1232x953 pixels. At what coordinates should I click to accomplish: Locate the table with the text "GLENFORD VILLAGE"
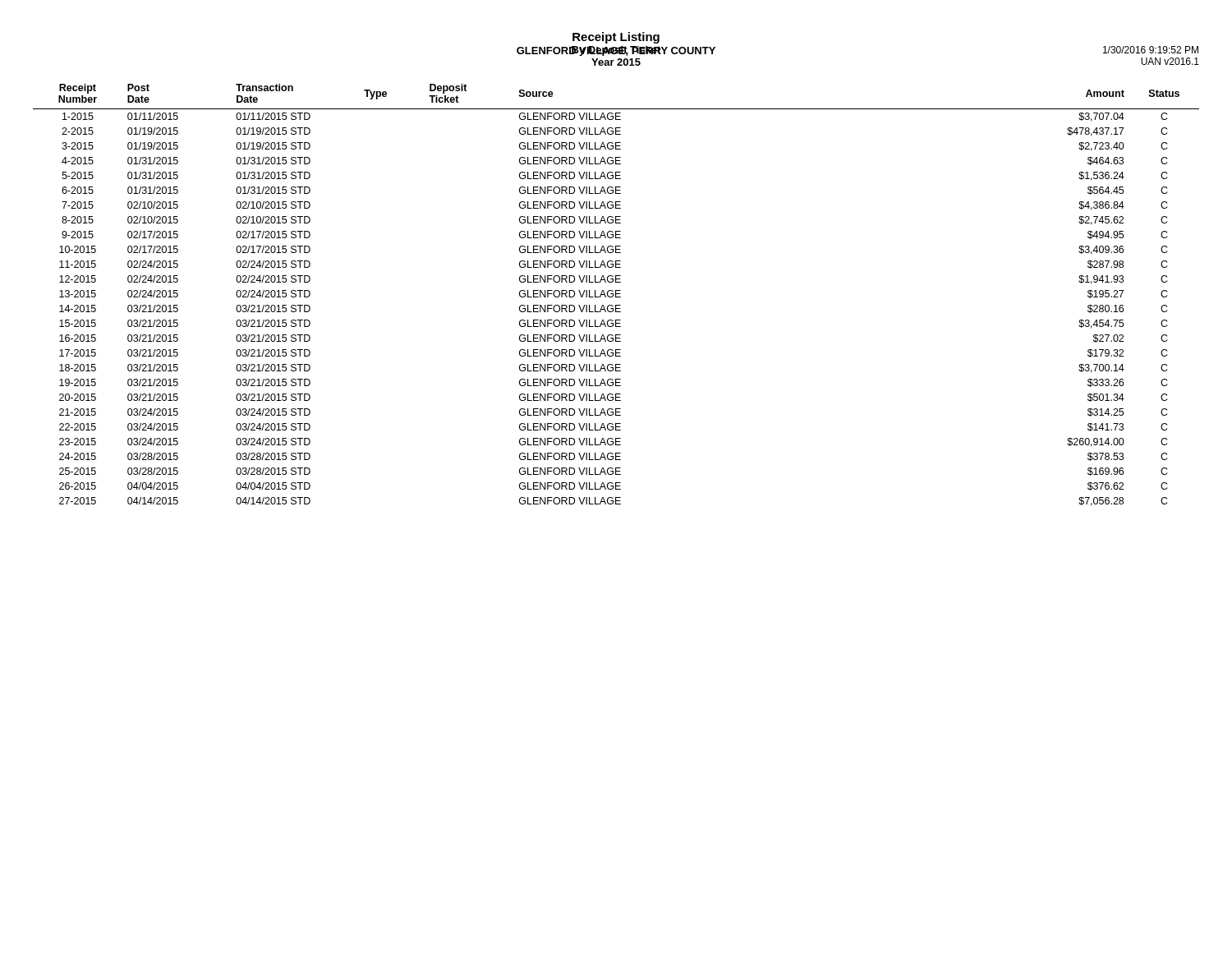coord(616,294)
